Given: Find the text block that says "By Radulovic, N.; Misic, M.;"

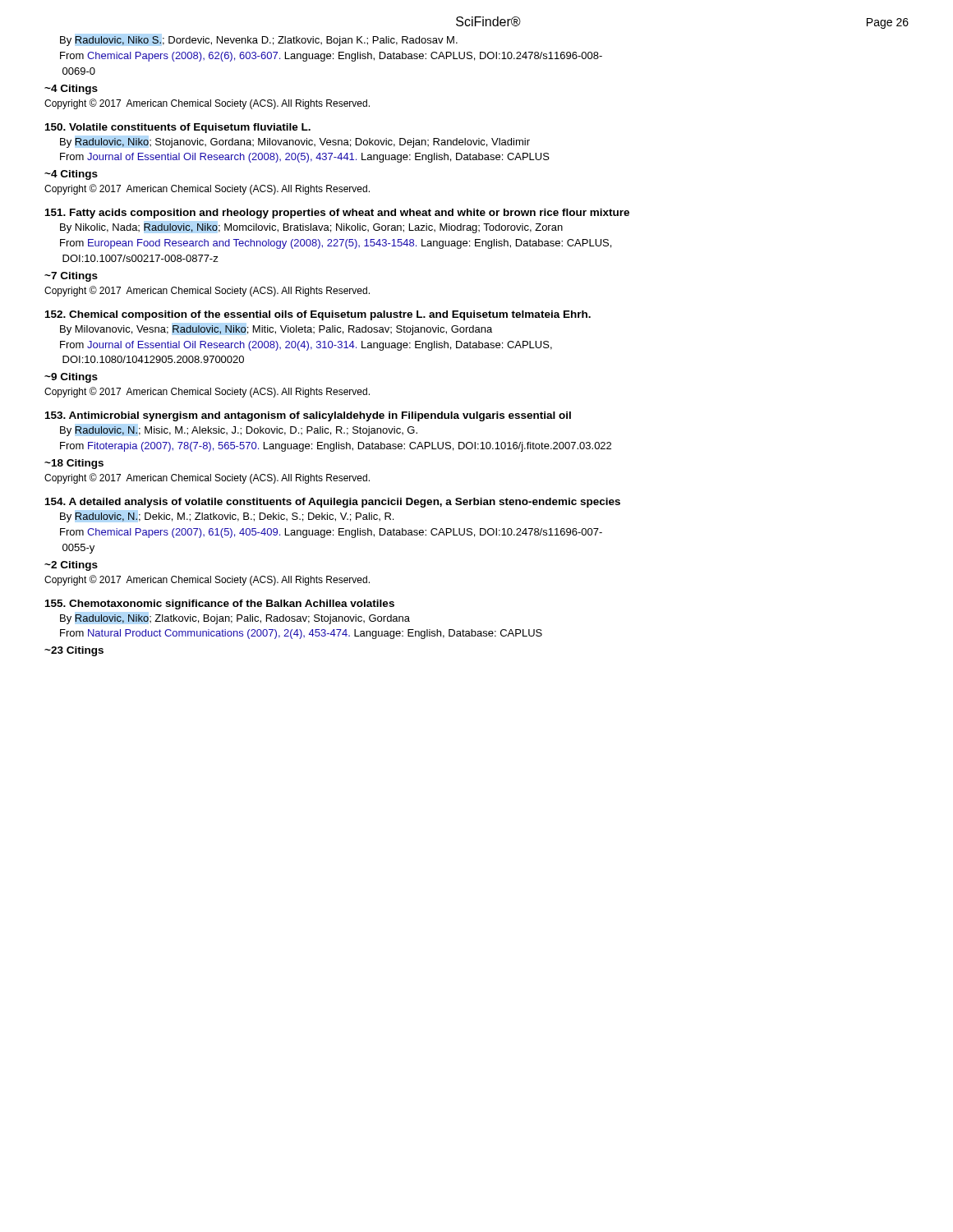Looking at the screenshot, I should coord(336,438).
